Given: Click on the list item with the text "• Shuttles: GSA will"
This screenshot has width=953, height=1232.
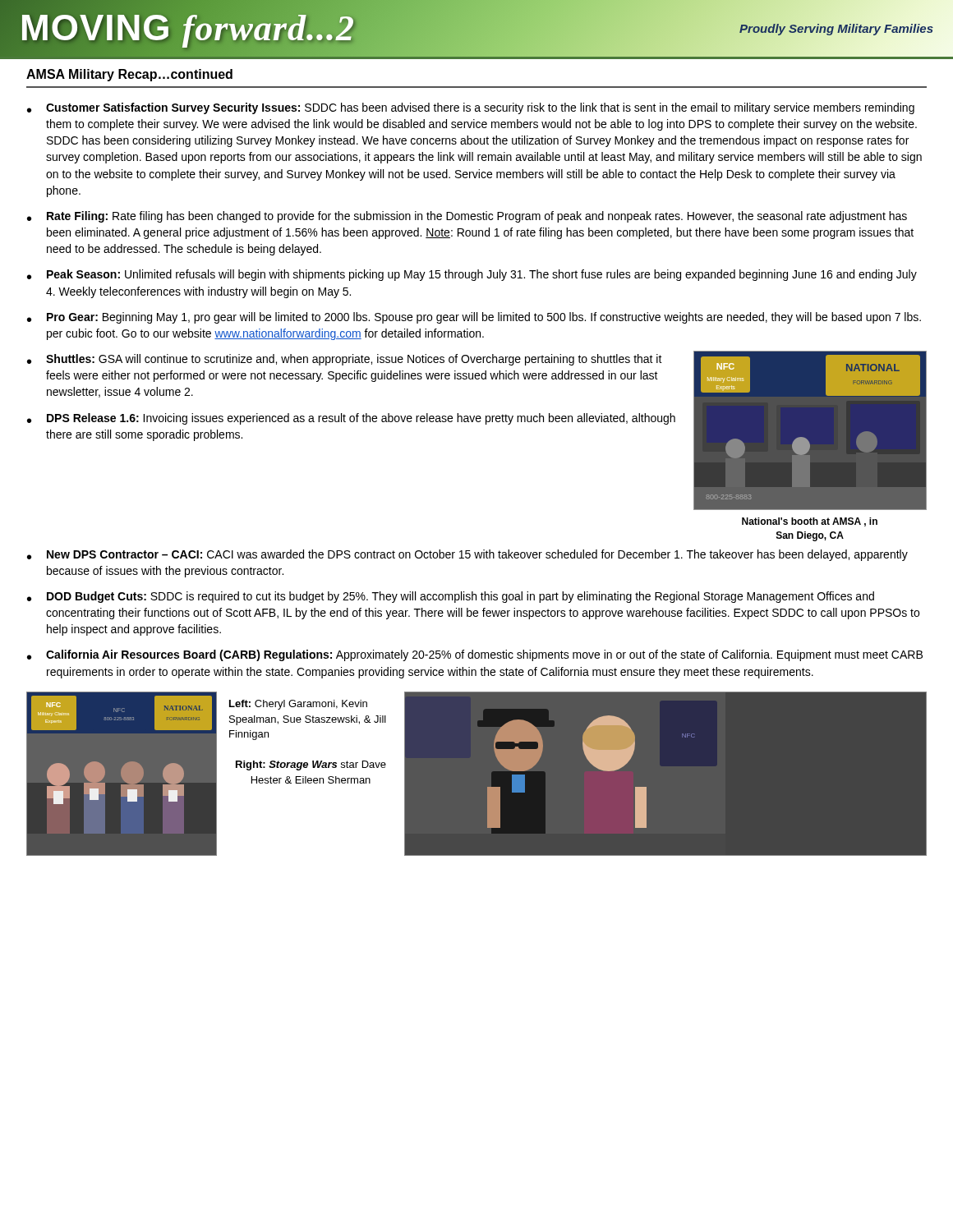Looking at the screenshot, I should pos(353,376).
